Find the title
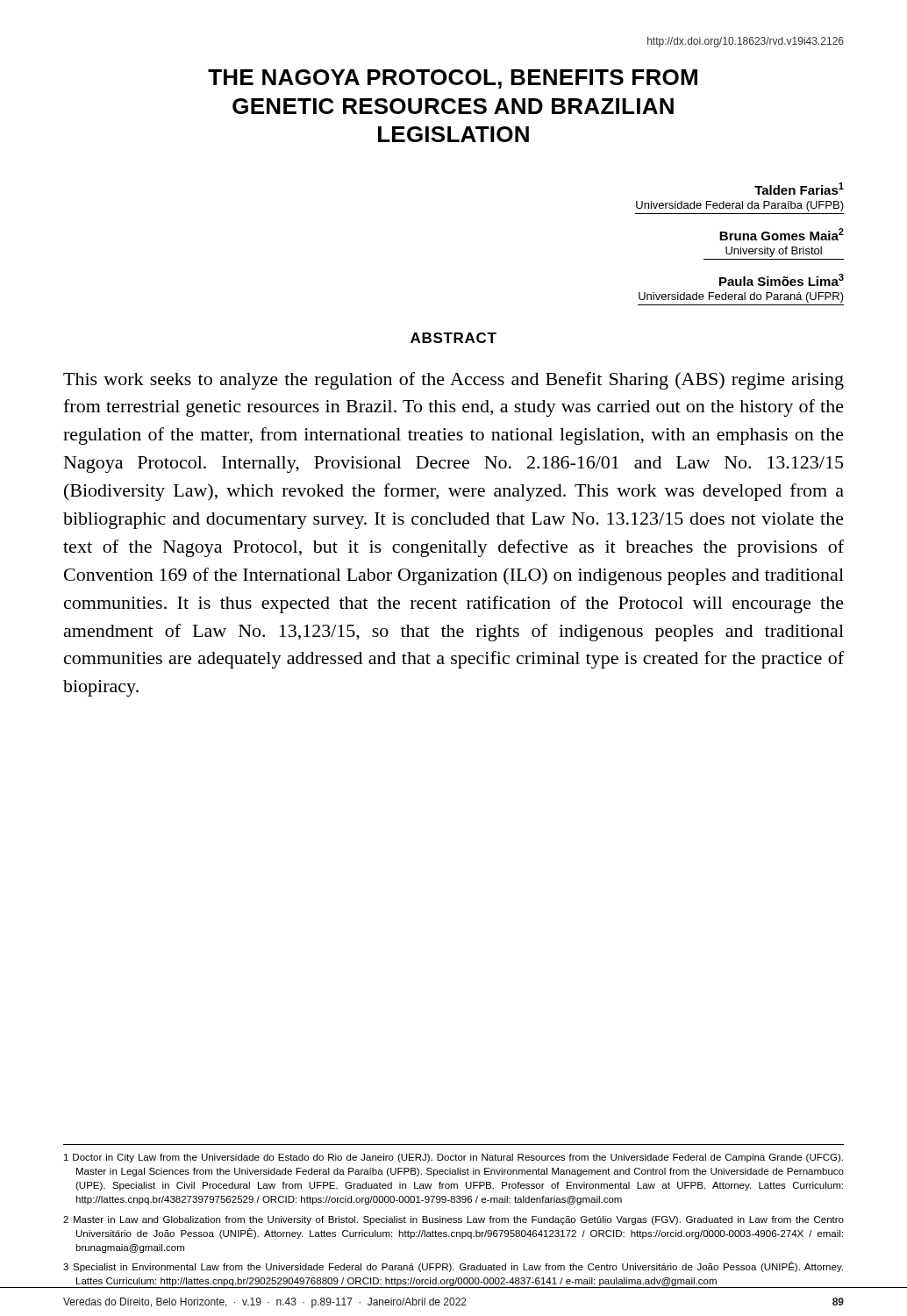Screen dimensions: 1316x907 tap(453, 106)
